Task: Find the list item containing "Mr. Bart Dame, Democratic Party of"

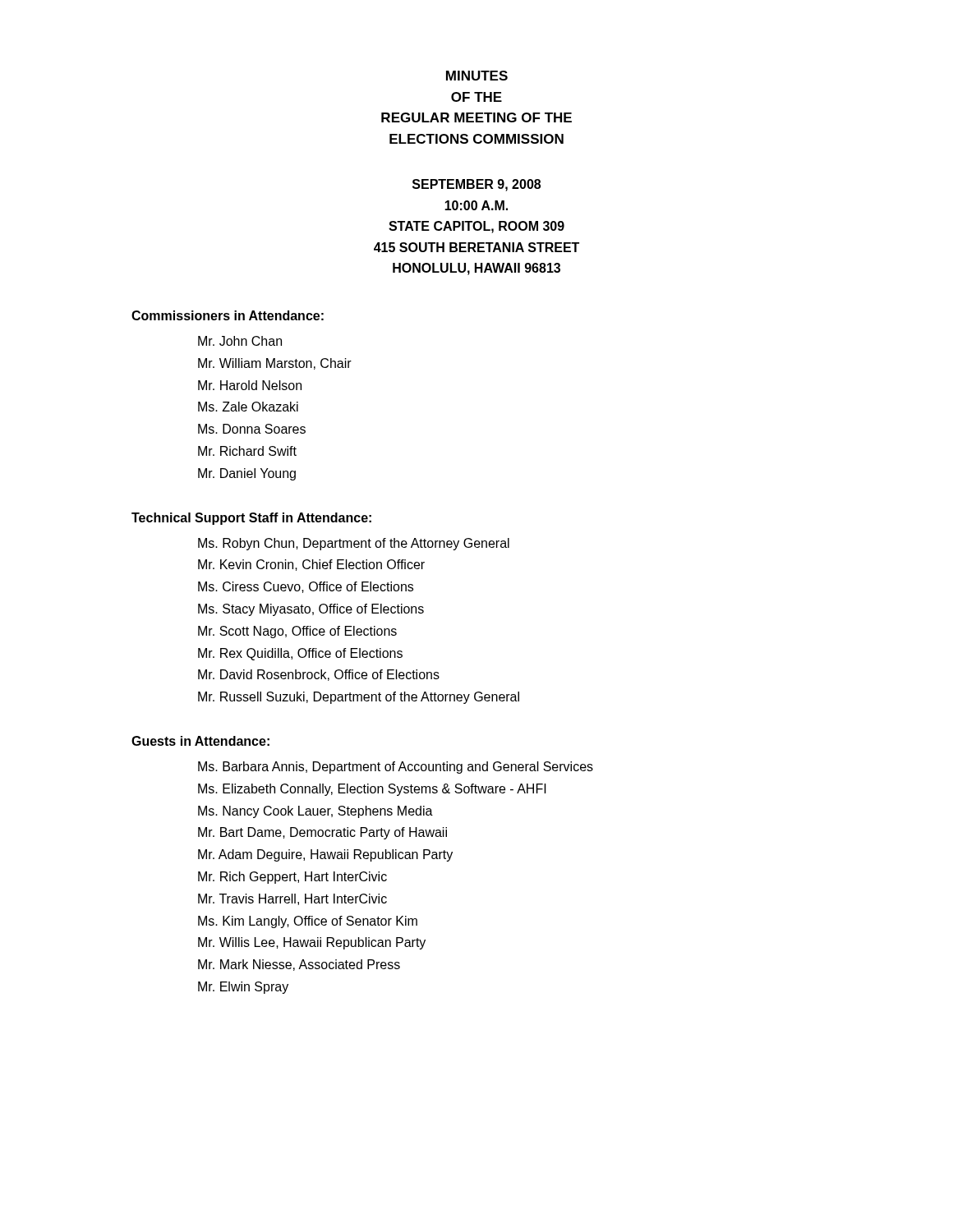Action: pyautogui.click(x=322, y=833)
